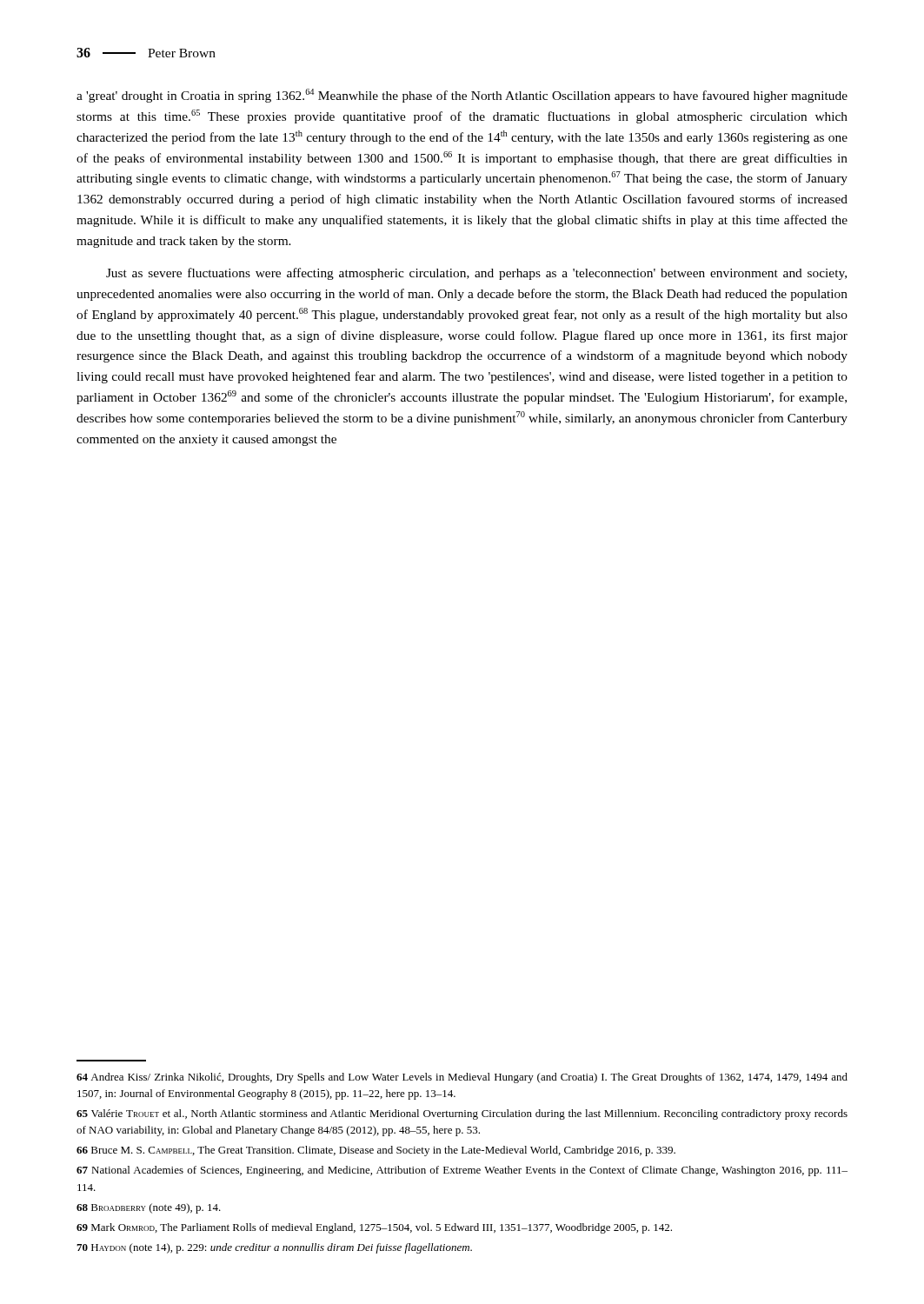
Task: Select the text block starting "65 Valérie Trouet et al., North"
Action: [x=462, y=1122]
